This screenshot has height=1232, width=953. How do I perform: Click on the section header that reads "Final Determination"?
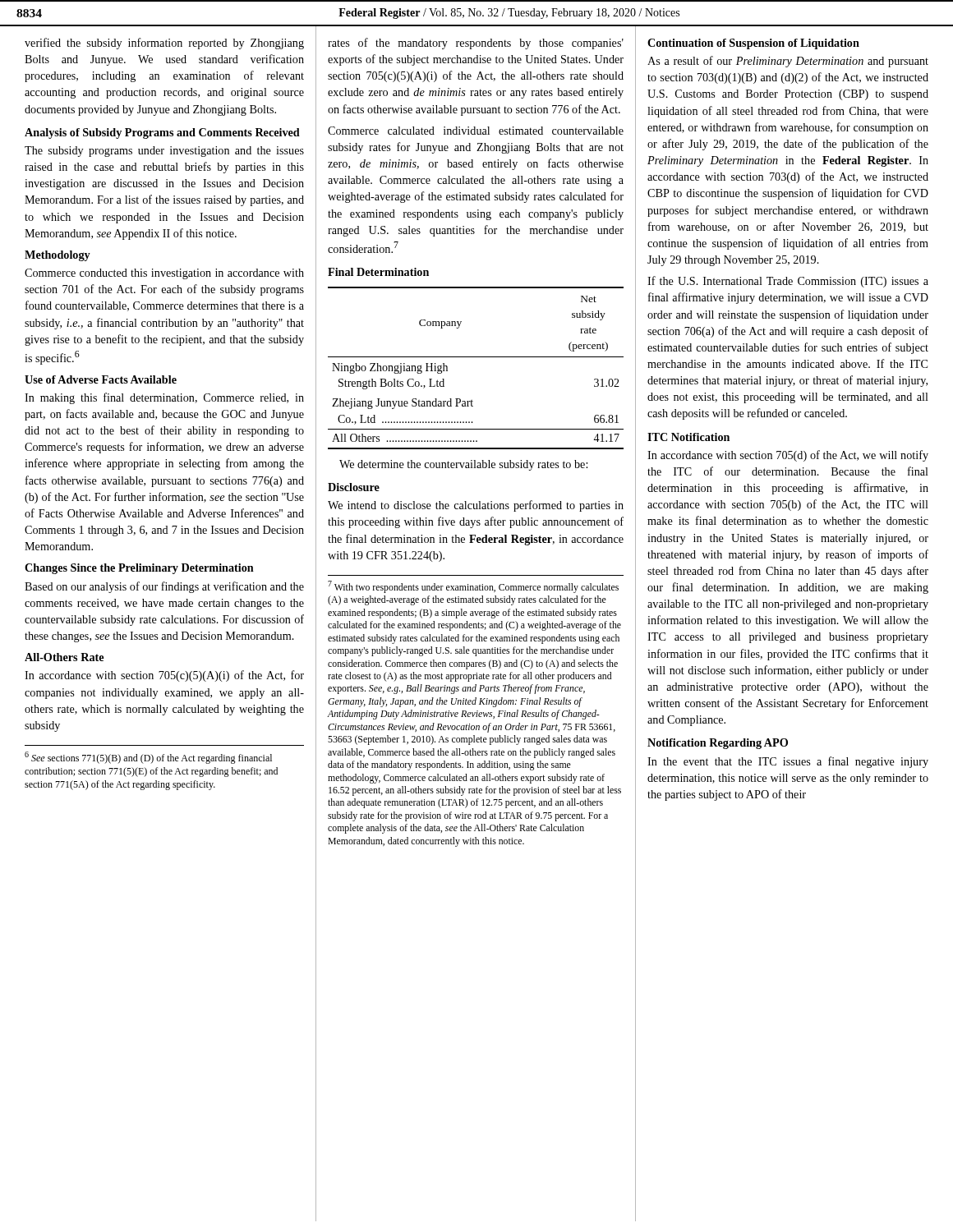378,272
